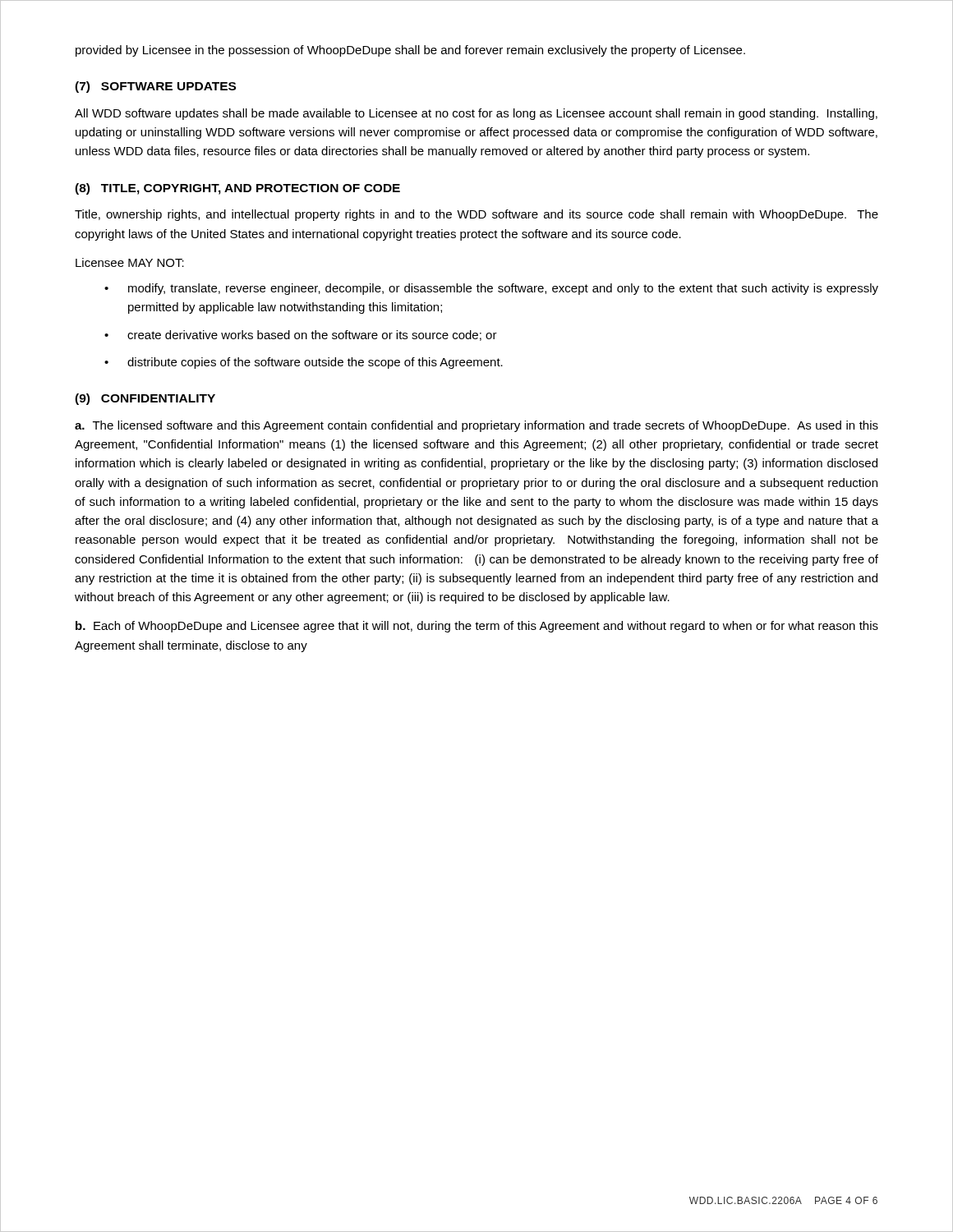Select the list item that reads "• create derivative"

point(491,334)
